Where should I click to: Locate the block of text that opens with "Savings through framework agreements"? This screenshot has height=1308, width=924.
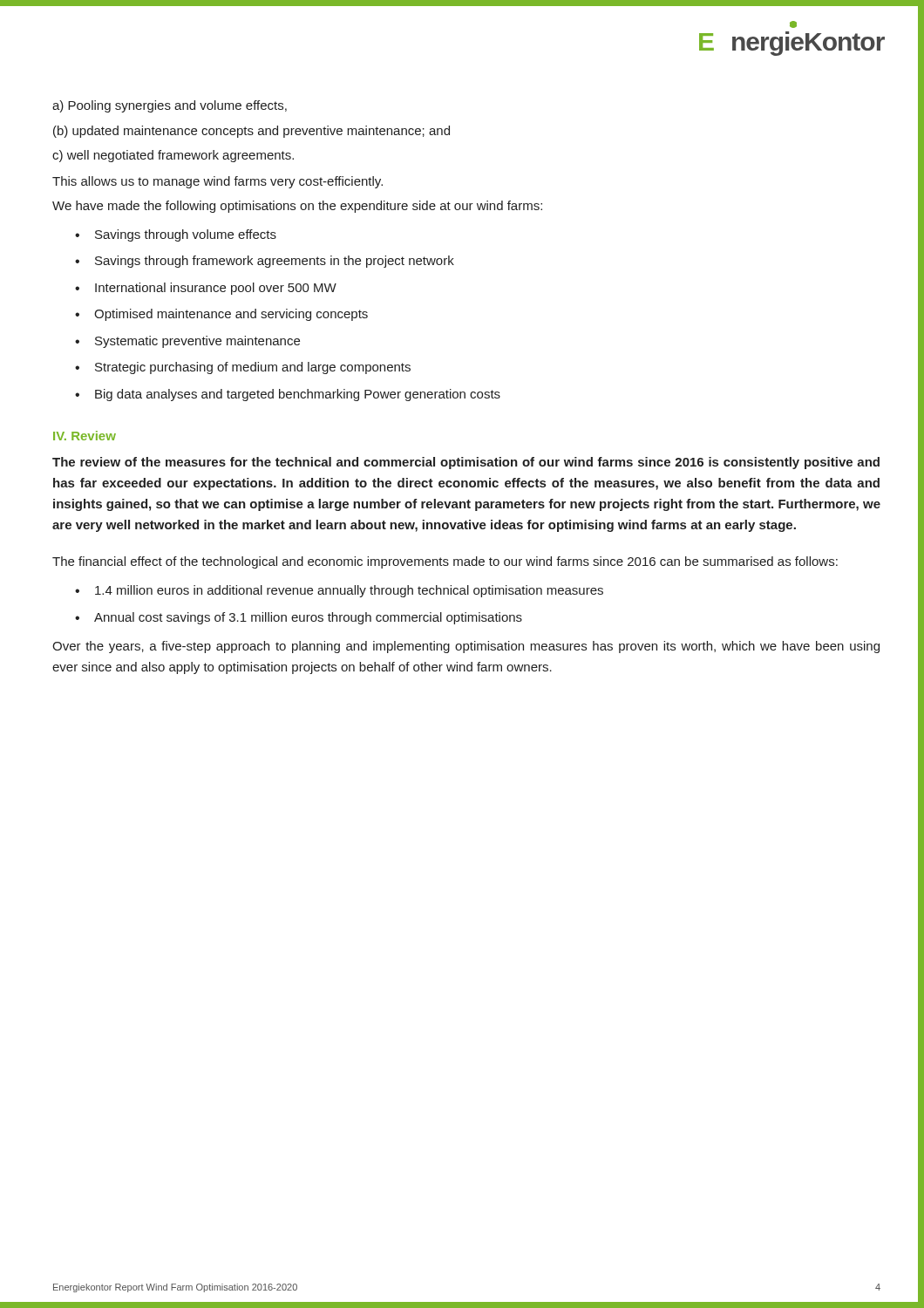(x=274, y=260)
